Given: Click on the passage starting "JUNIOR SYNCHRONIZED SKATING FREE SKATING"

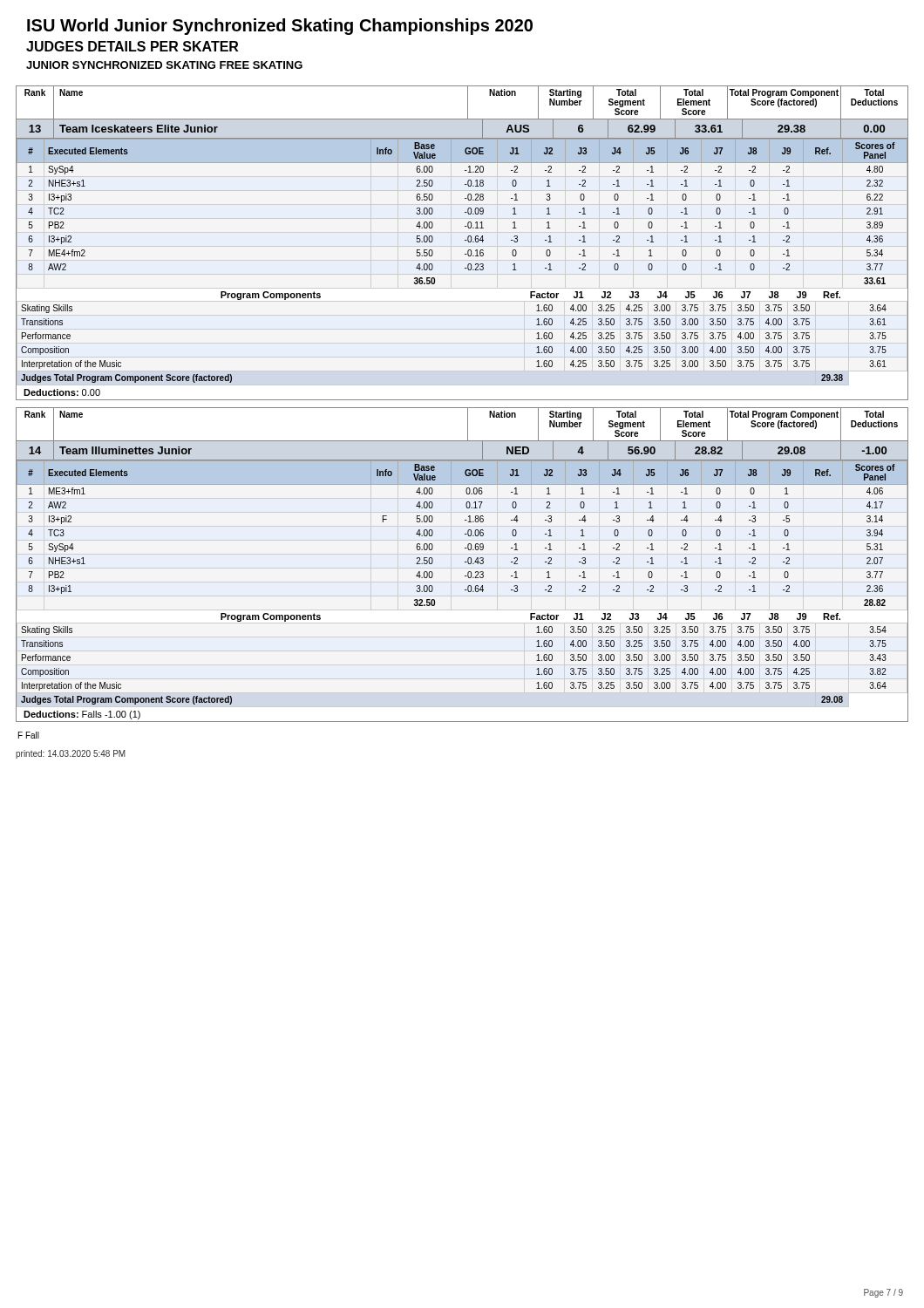Looking at the screenshot, I should pos(164,65).
